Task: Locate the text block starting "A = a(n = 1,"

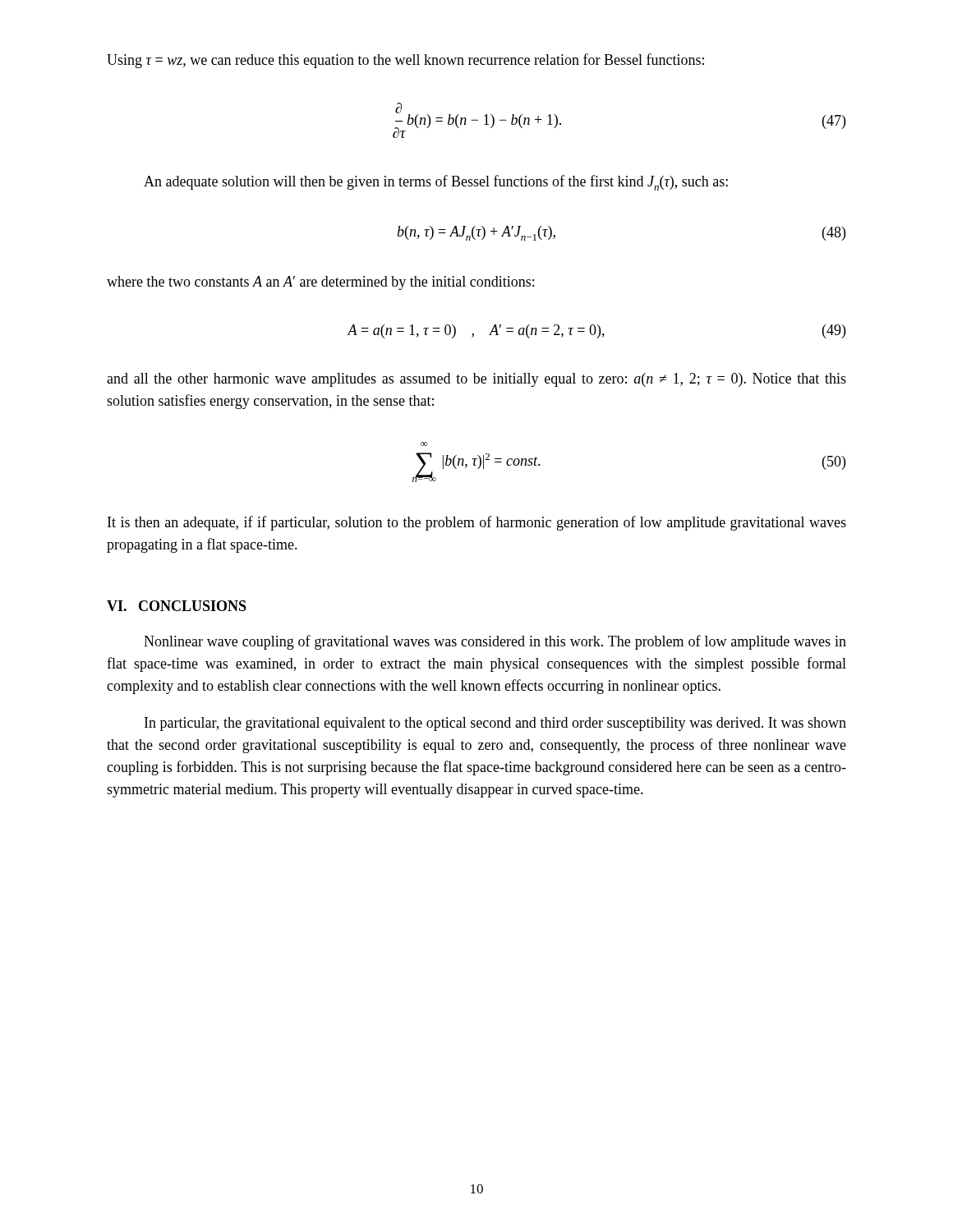Action: (x=476, y=331)
